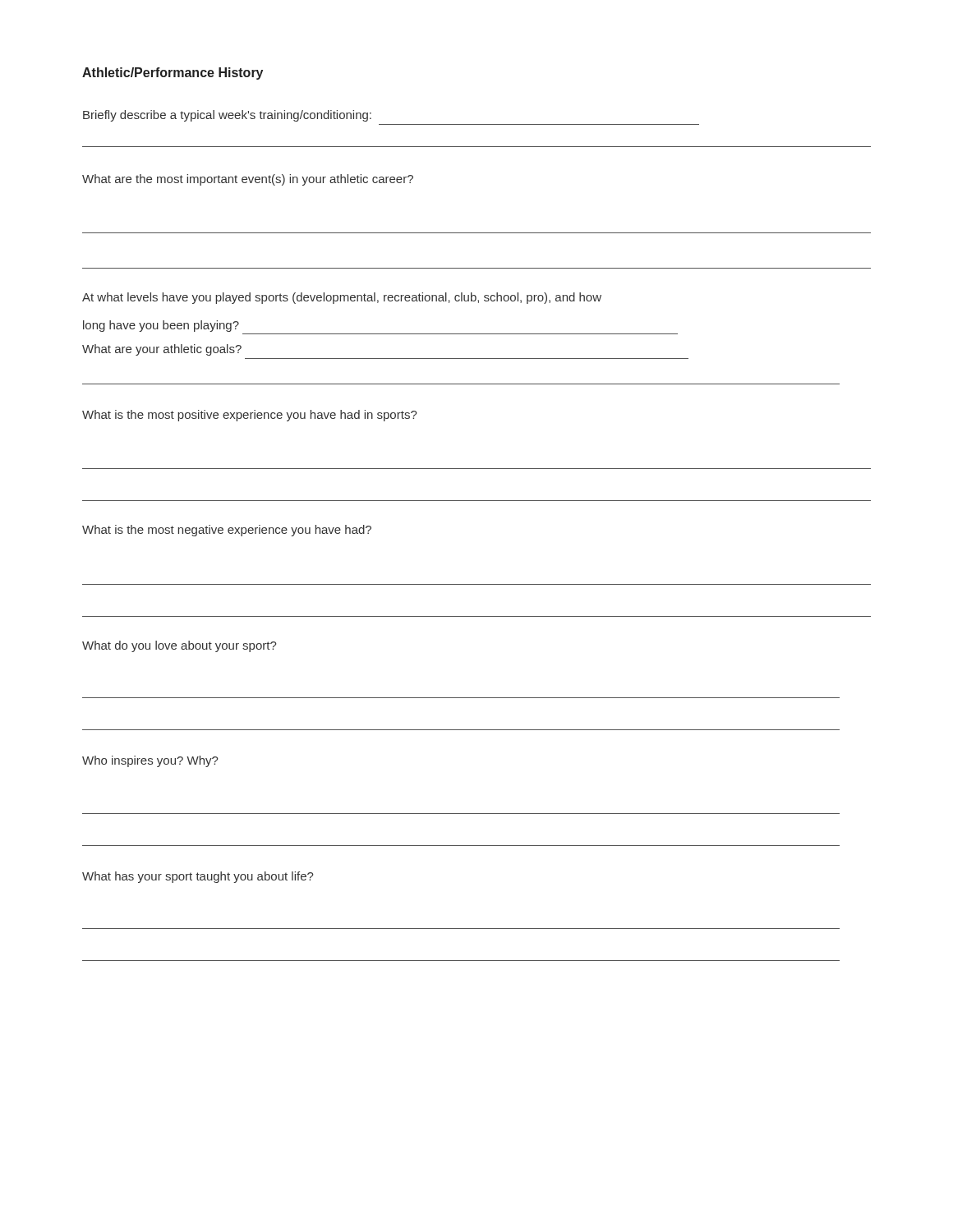The width and height of the screenshot is (953, 1232).
Task: Select the section header
Action: (173, 73)
